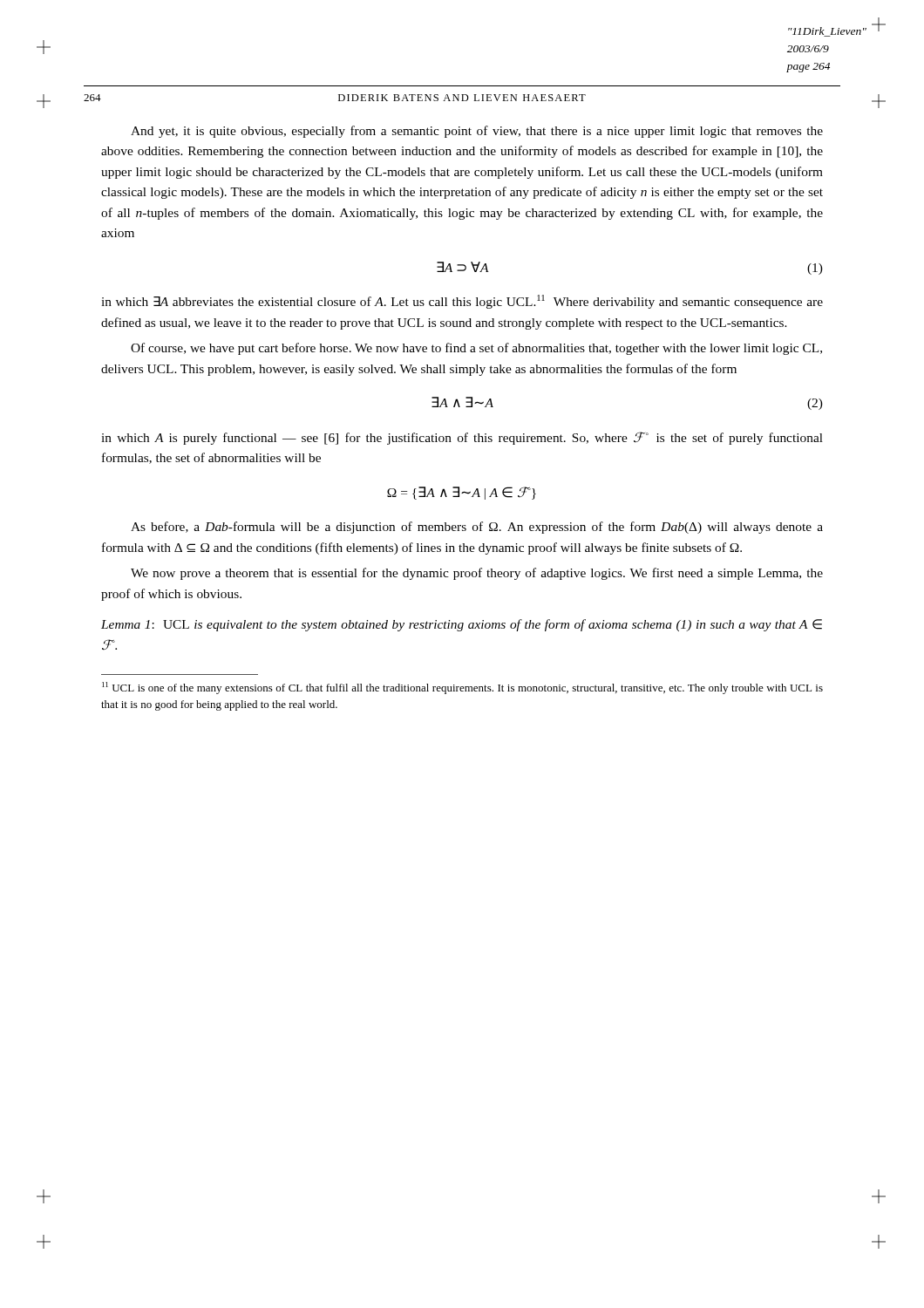Point to the passage starting "Of course, we have"
The image size is (924, 1308).
(462, 358)
